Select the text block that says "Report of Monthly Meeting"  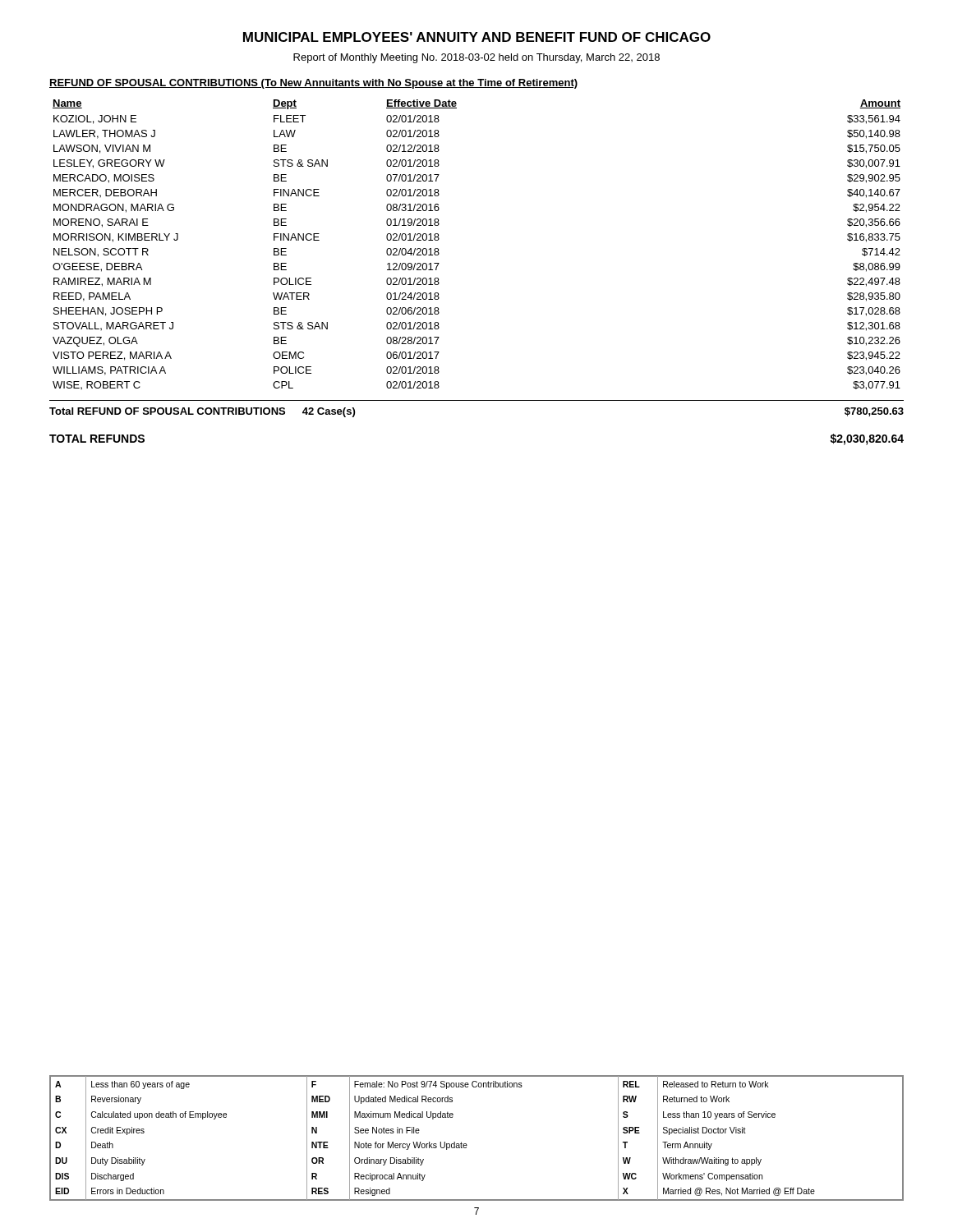point(476,57)
